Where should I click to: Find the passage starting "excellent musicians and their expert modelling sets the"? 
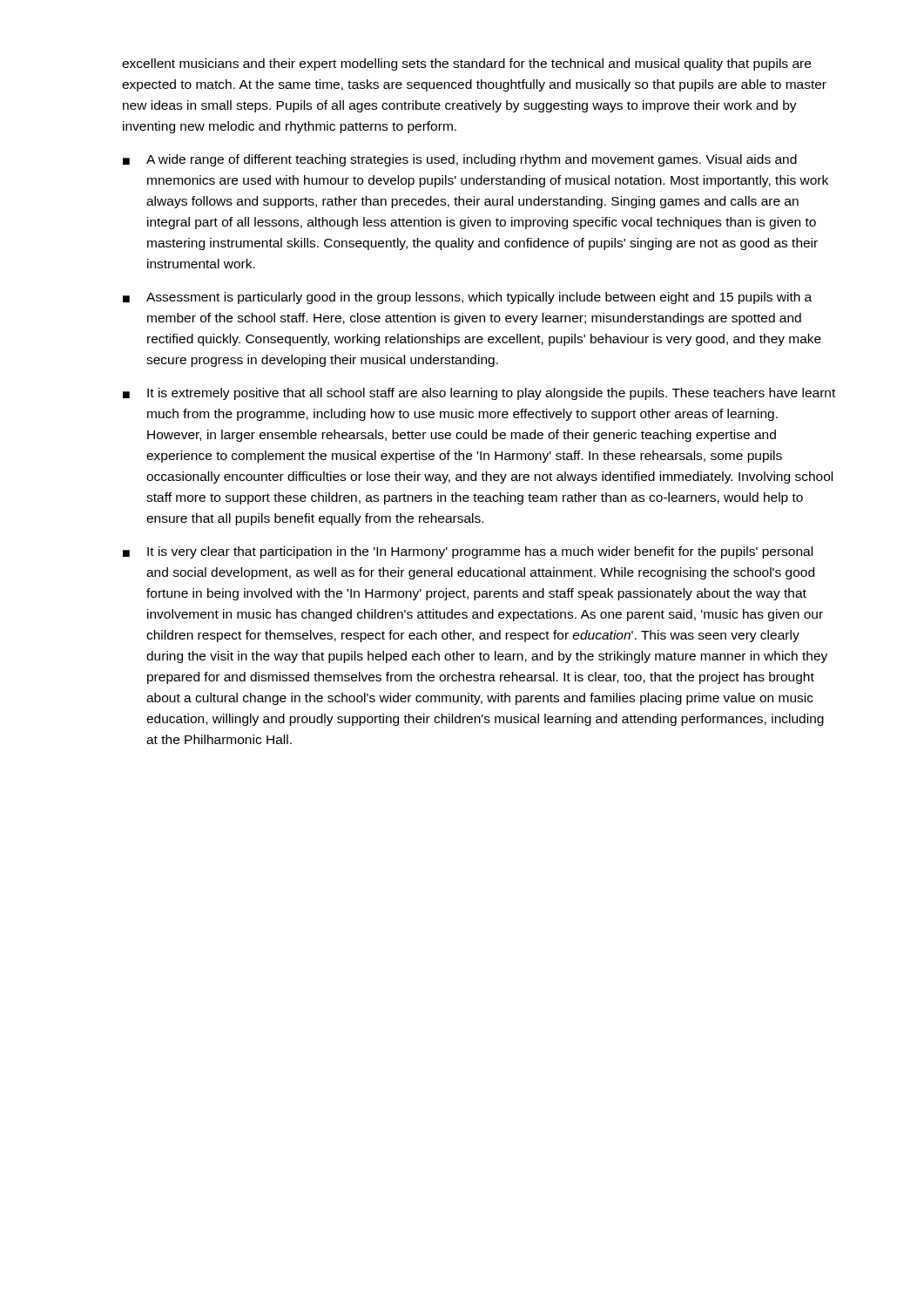479,95
